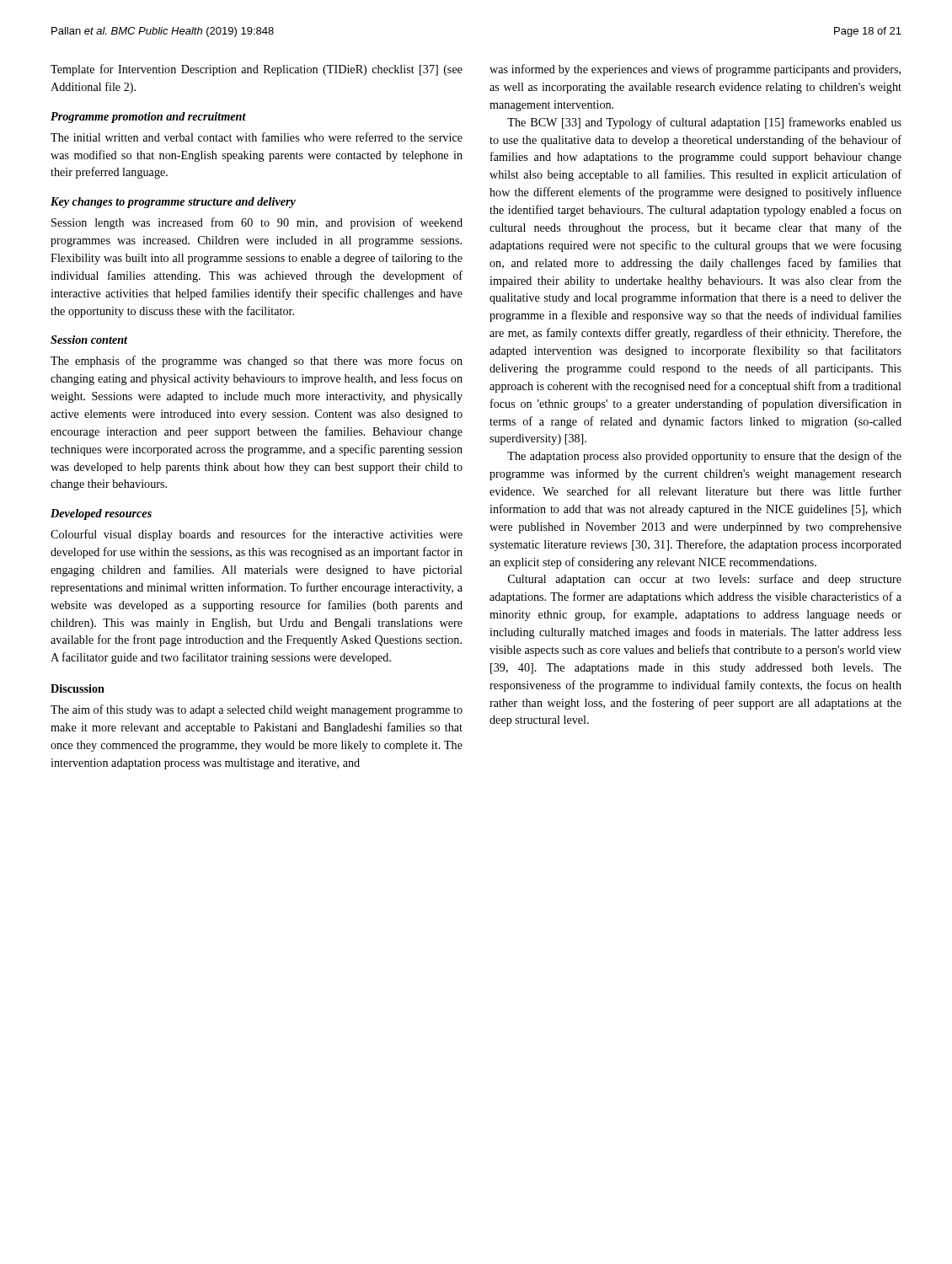952x1264 pixels.
Task: Locate the block of text that opens with "The emphasis of the programme was"
Action: pyautogui.click(x=257, y=422)
